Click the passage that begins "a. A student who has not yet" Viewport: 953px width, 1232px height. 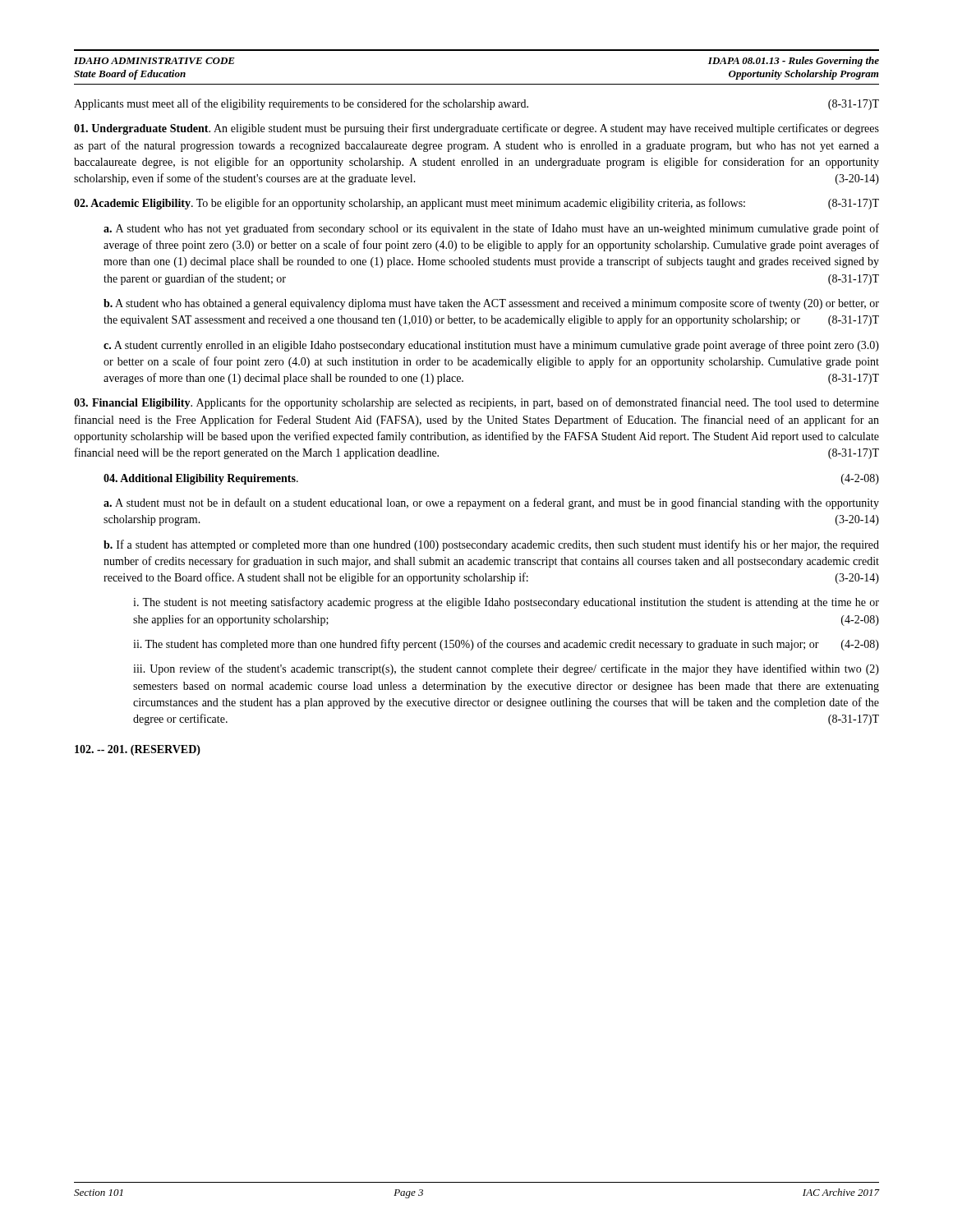pyautogui.click(x=491, y=255)
